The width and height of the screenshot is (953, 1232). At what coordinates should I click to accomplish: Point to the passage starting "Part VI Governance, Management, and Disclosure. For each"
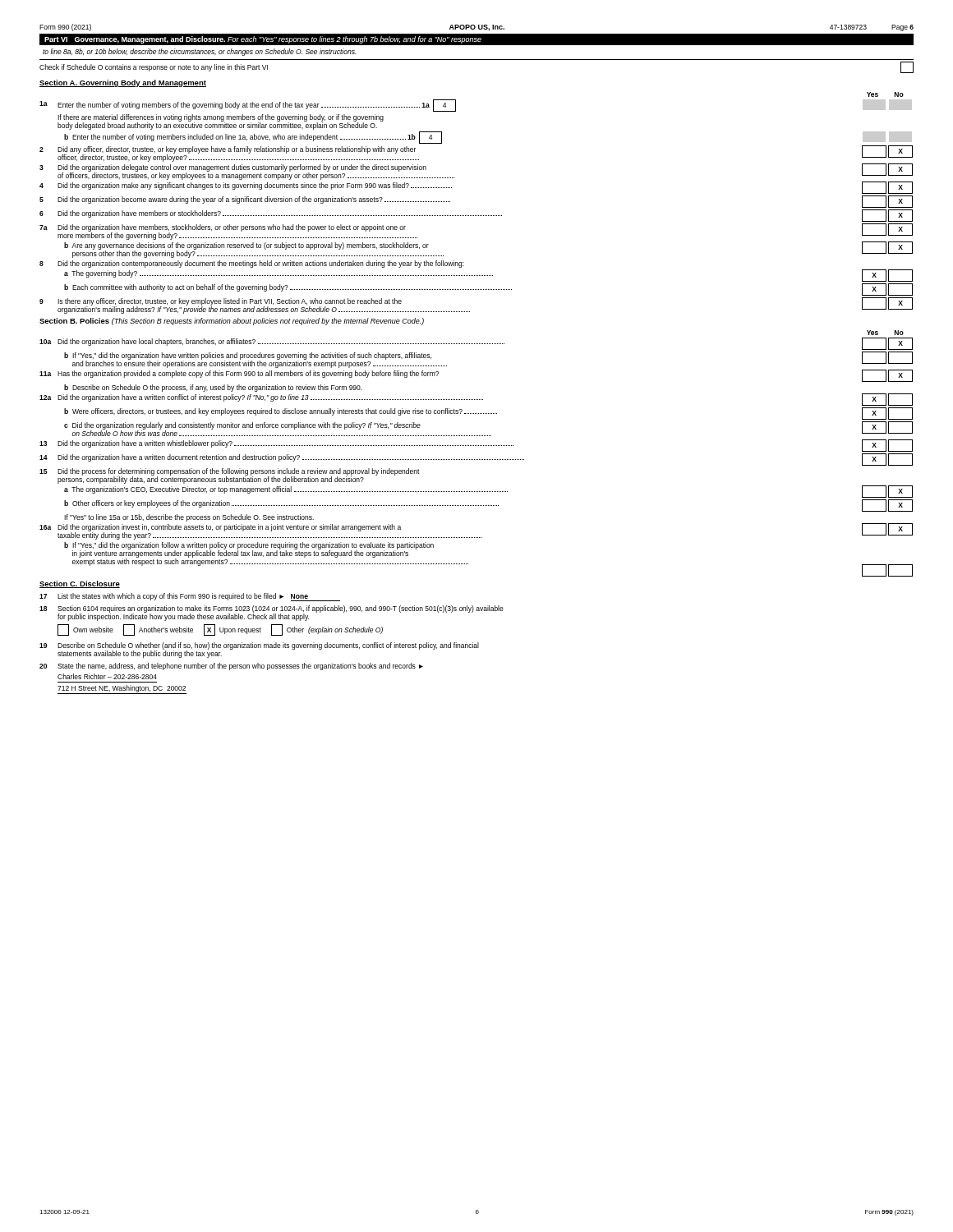pos(263,39)
